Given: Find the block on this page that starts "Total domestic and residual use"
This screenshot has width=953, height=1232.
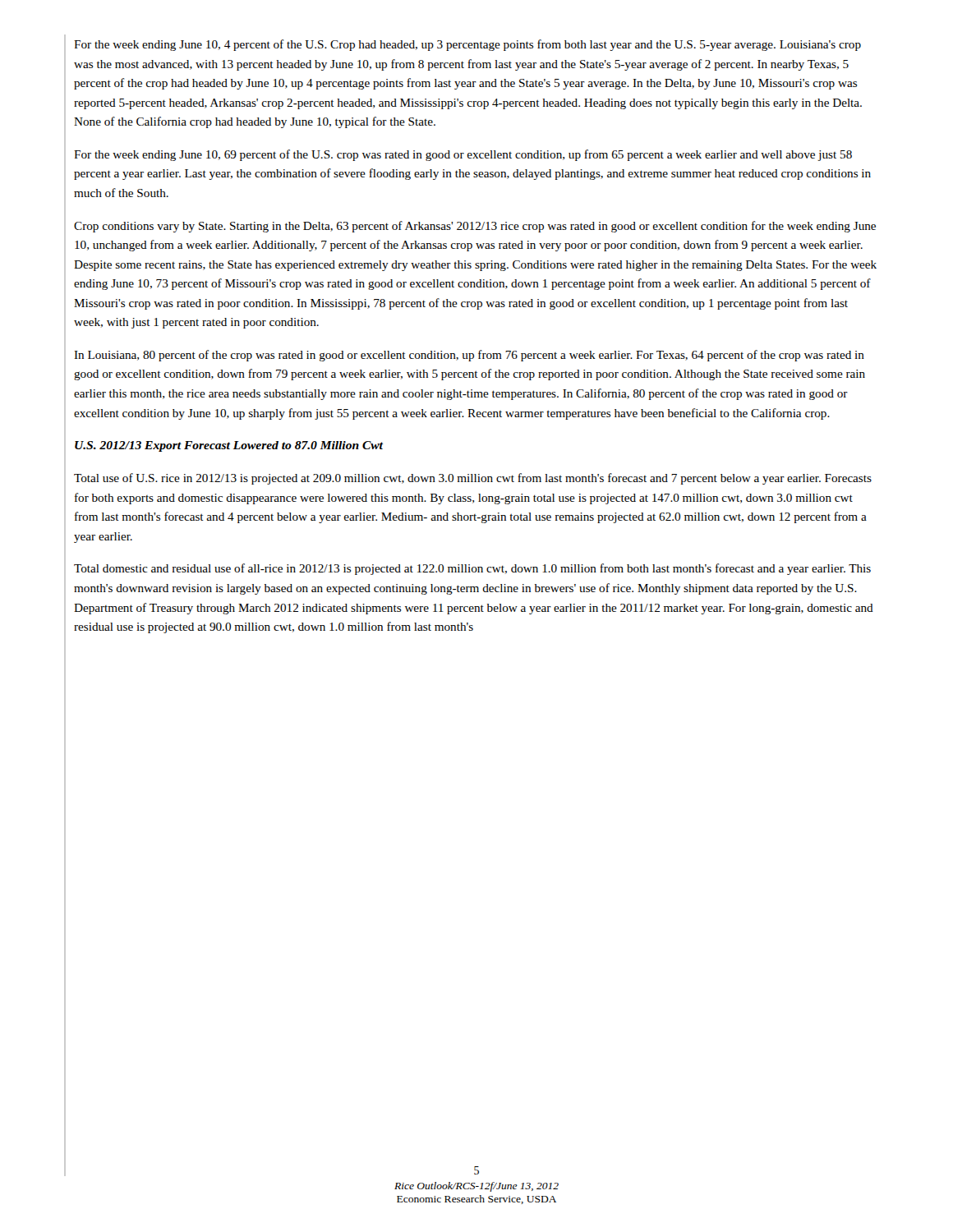Looking at the screenshot, I should point(476,598).
